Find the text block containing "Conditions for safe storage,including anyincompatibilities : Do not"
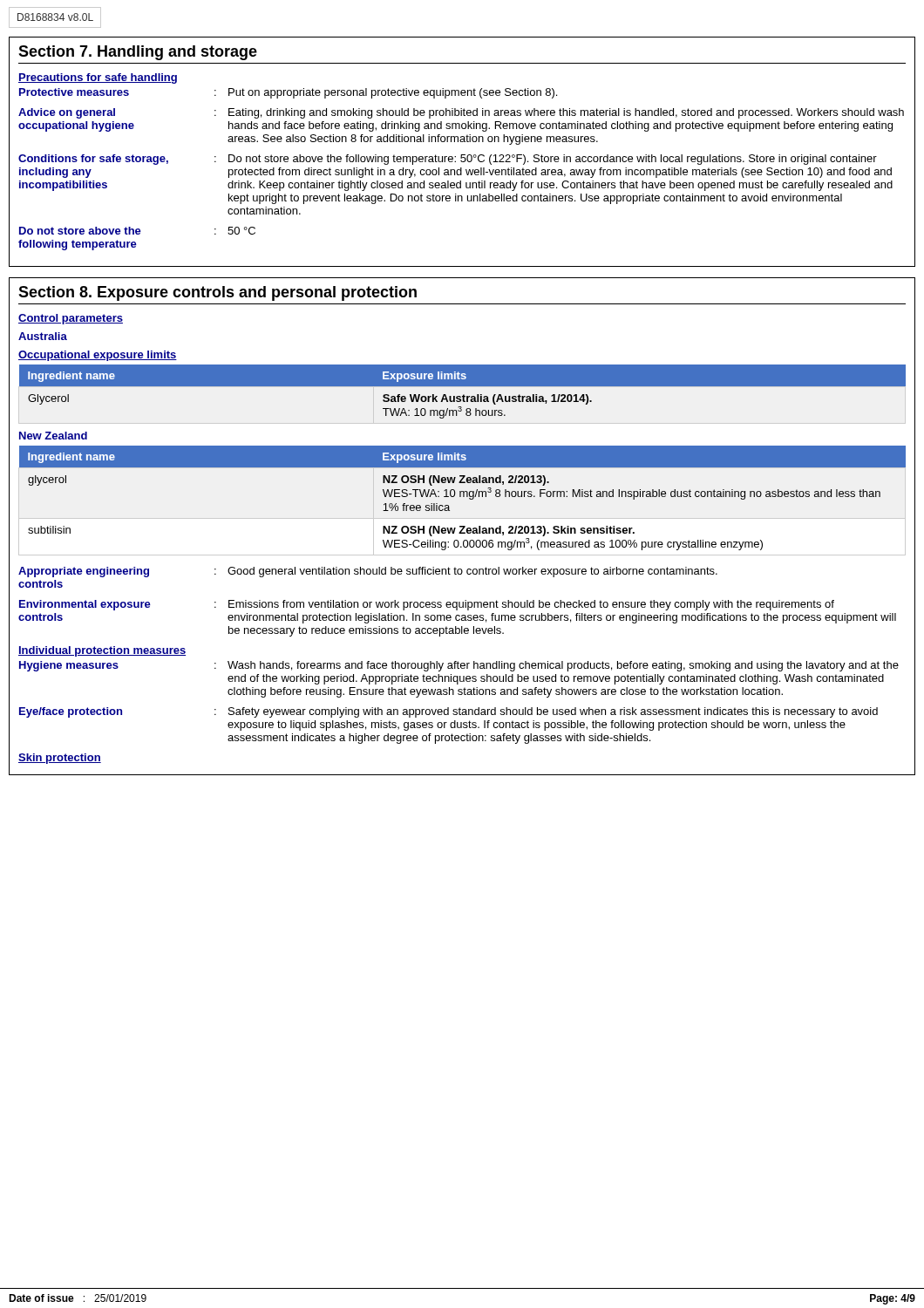924x1308 pixels. pos(462,184)
